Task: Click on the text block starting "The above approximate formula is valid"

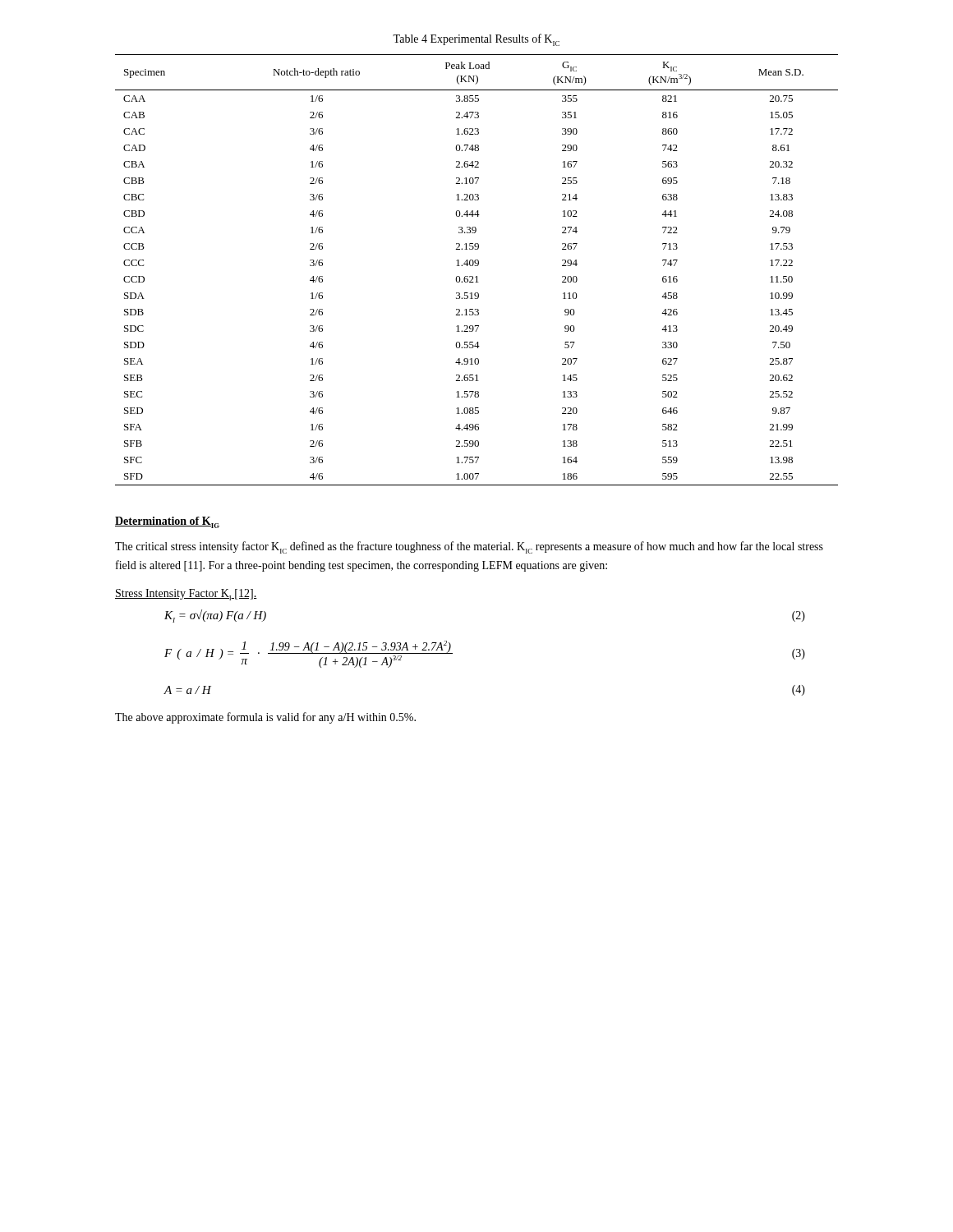Action: pyautogui.click(x=266, y=717)
